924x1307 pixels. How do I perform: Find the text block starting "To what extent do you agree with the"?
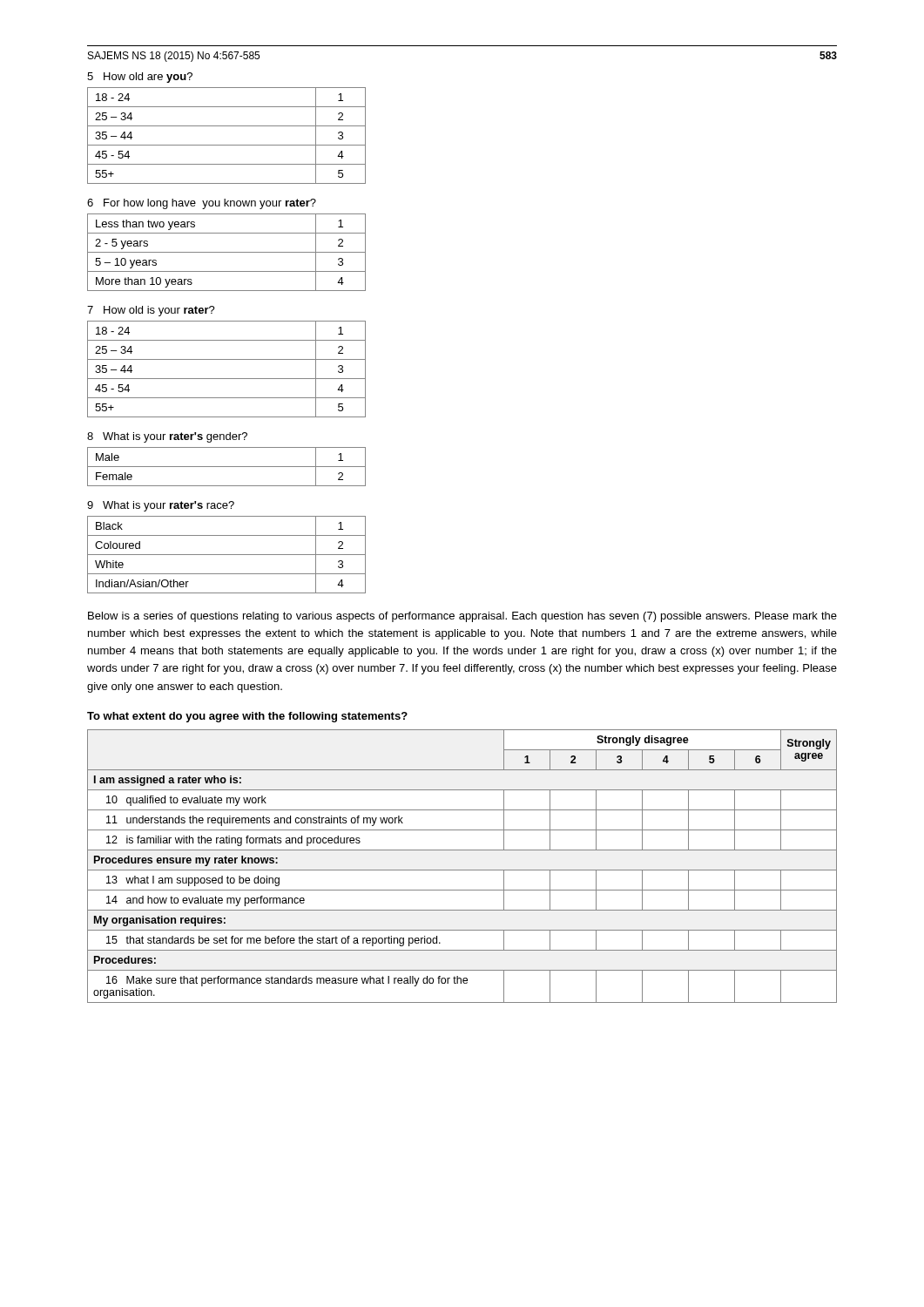click(247, 716)
